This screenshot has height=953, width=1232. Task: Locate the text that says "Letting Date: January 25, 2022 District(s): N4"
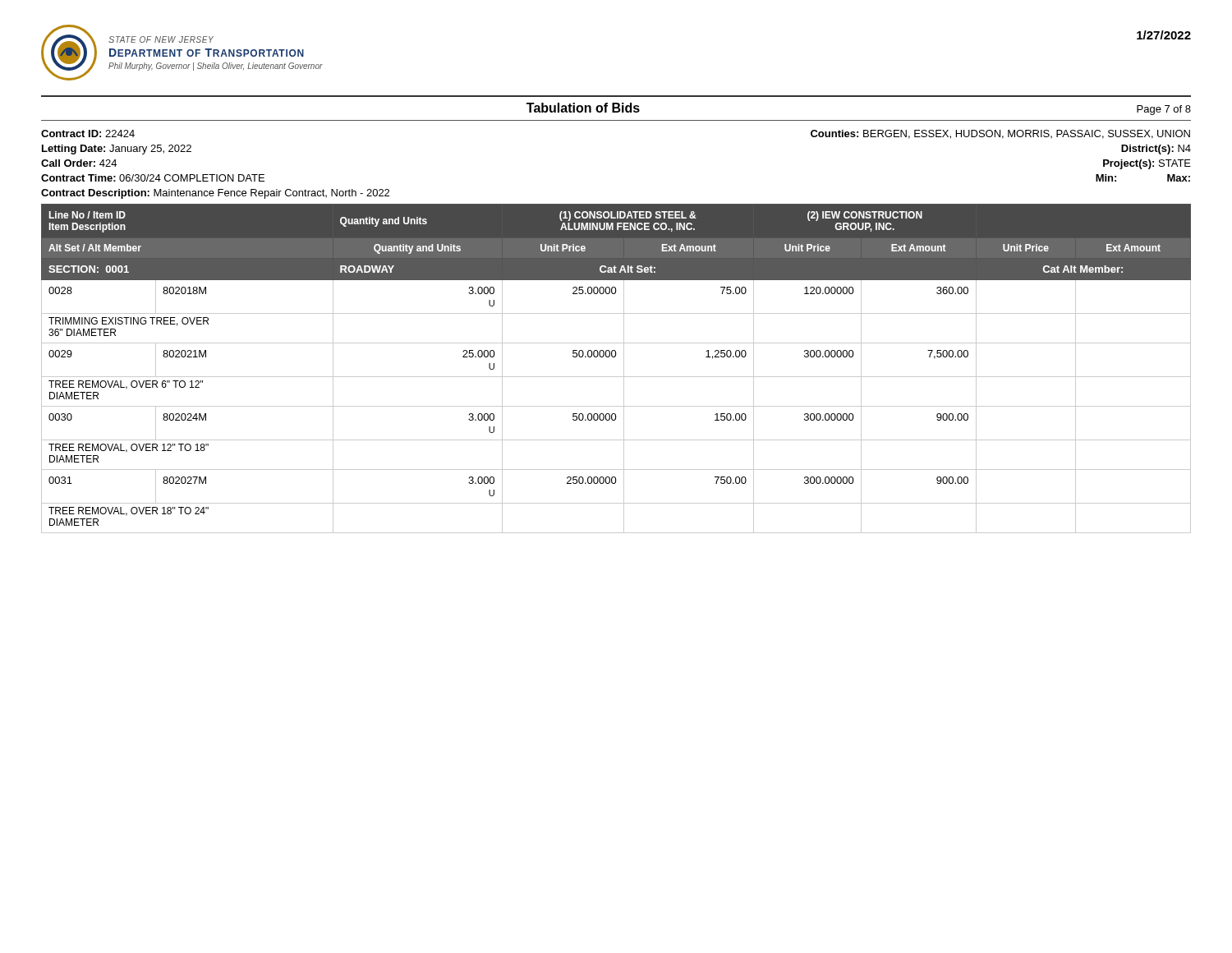120,149
